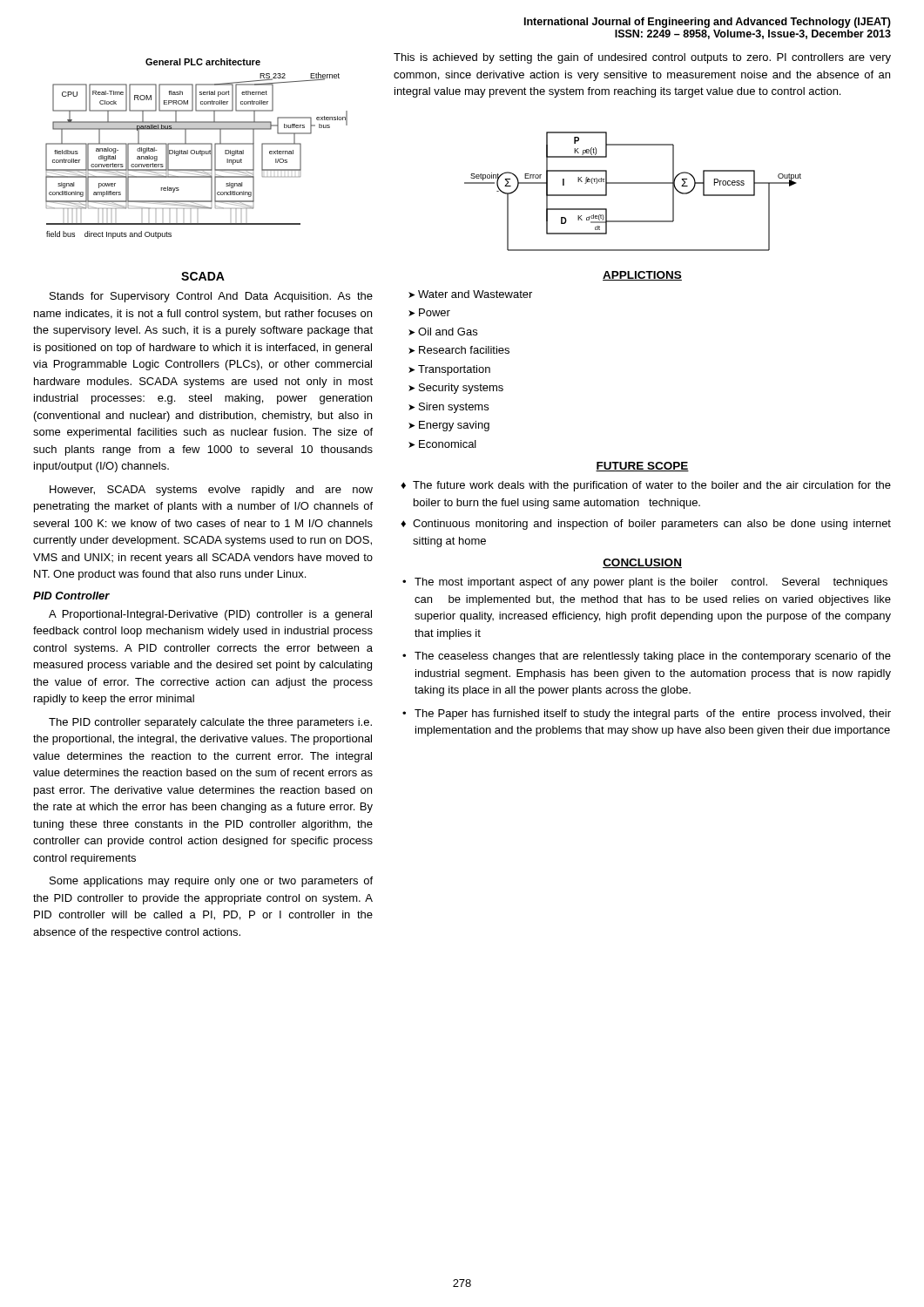Screen dimensions: 1307x924
Task: Locate the text starting "FUTURE SCOPE"
Action: point(642,466)
